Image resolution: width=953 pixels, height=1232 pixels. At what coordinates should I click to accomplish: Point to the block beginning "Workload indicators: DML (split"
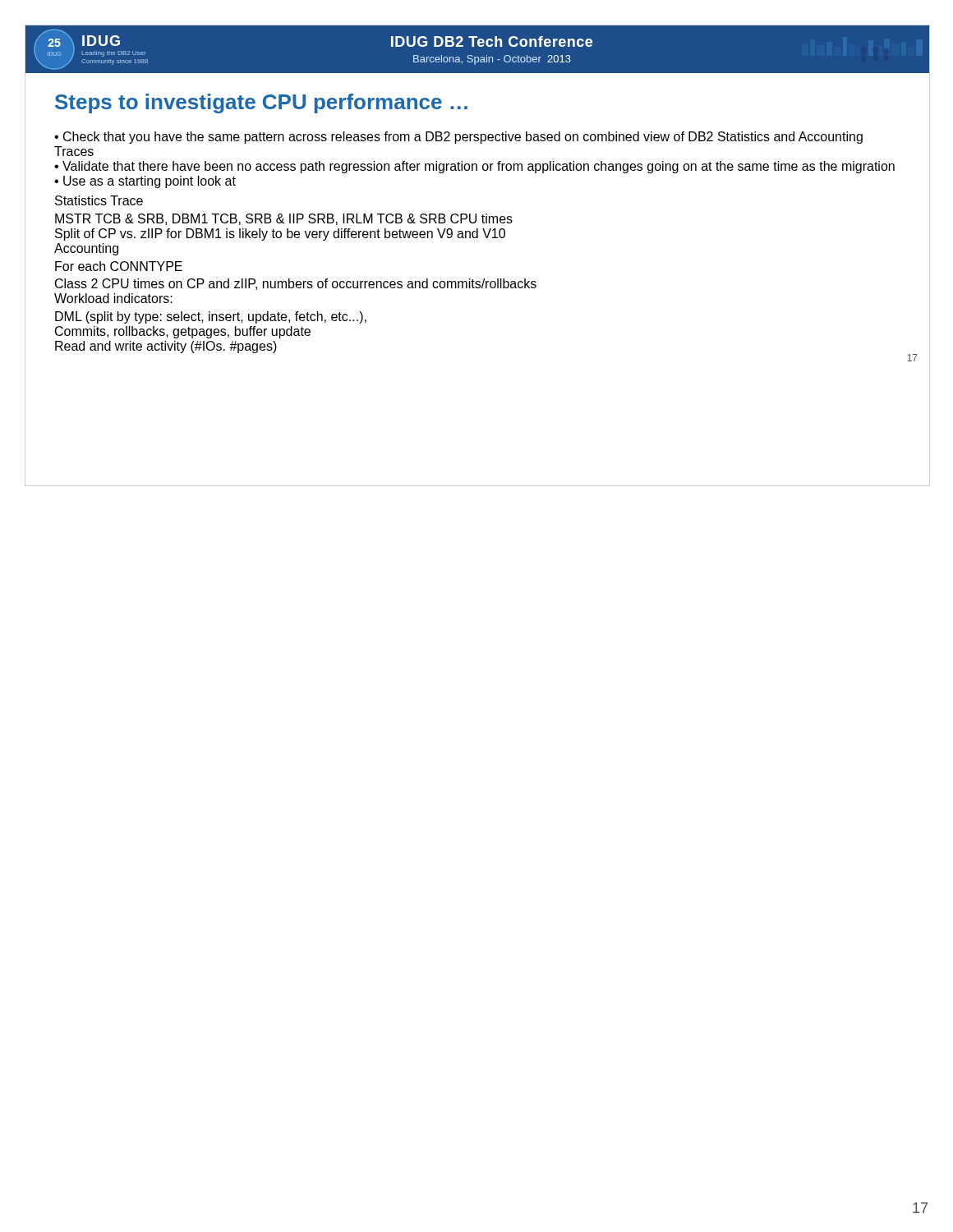(x=113, y=298)
